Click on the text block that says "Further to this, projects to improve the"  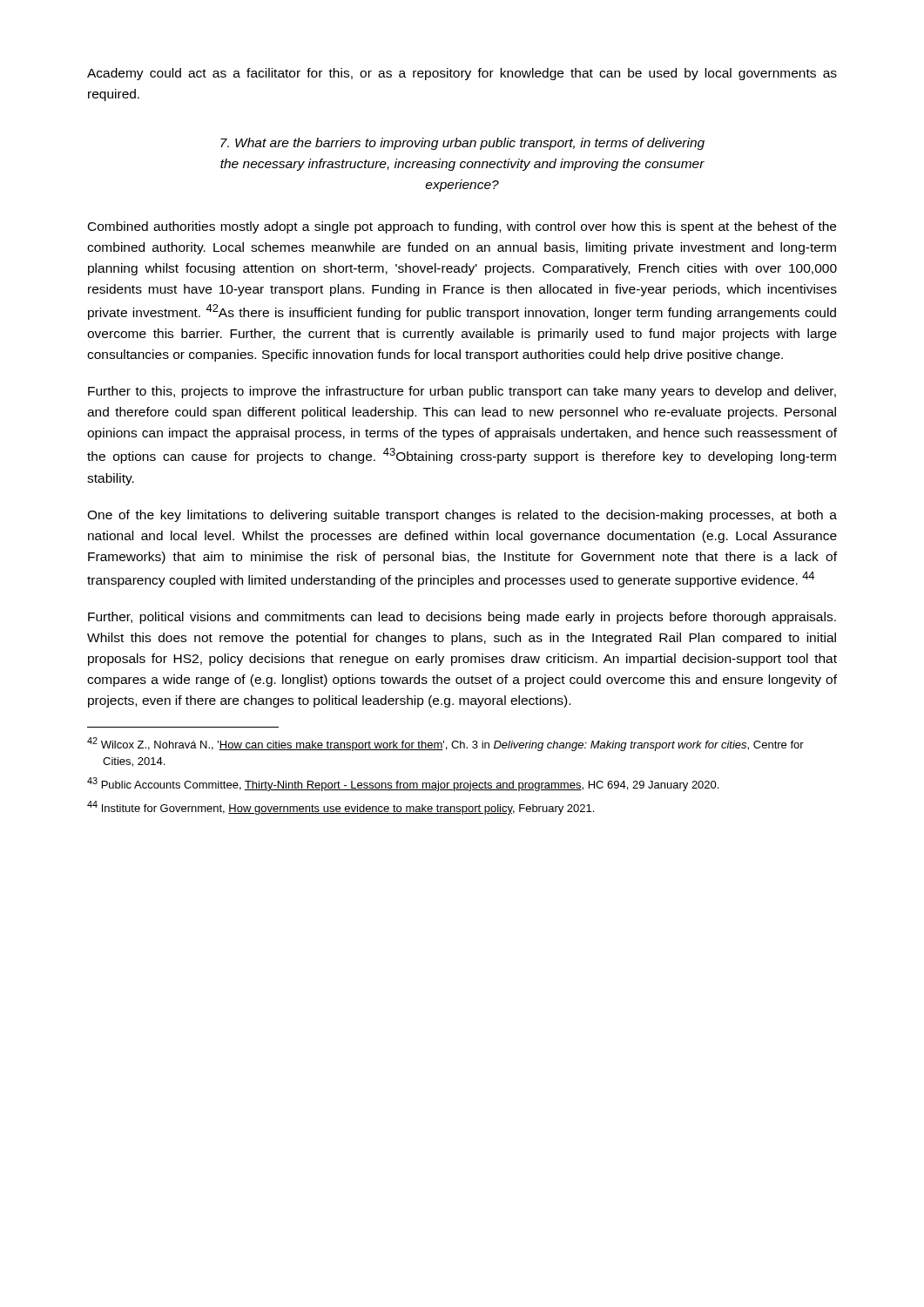point(462,434)
